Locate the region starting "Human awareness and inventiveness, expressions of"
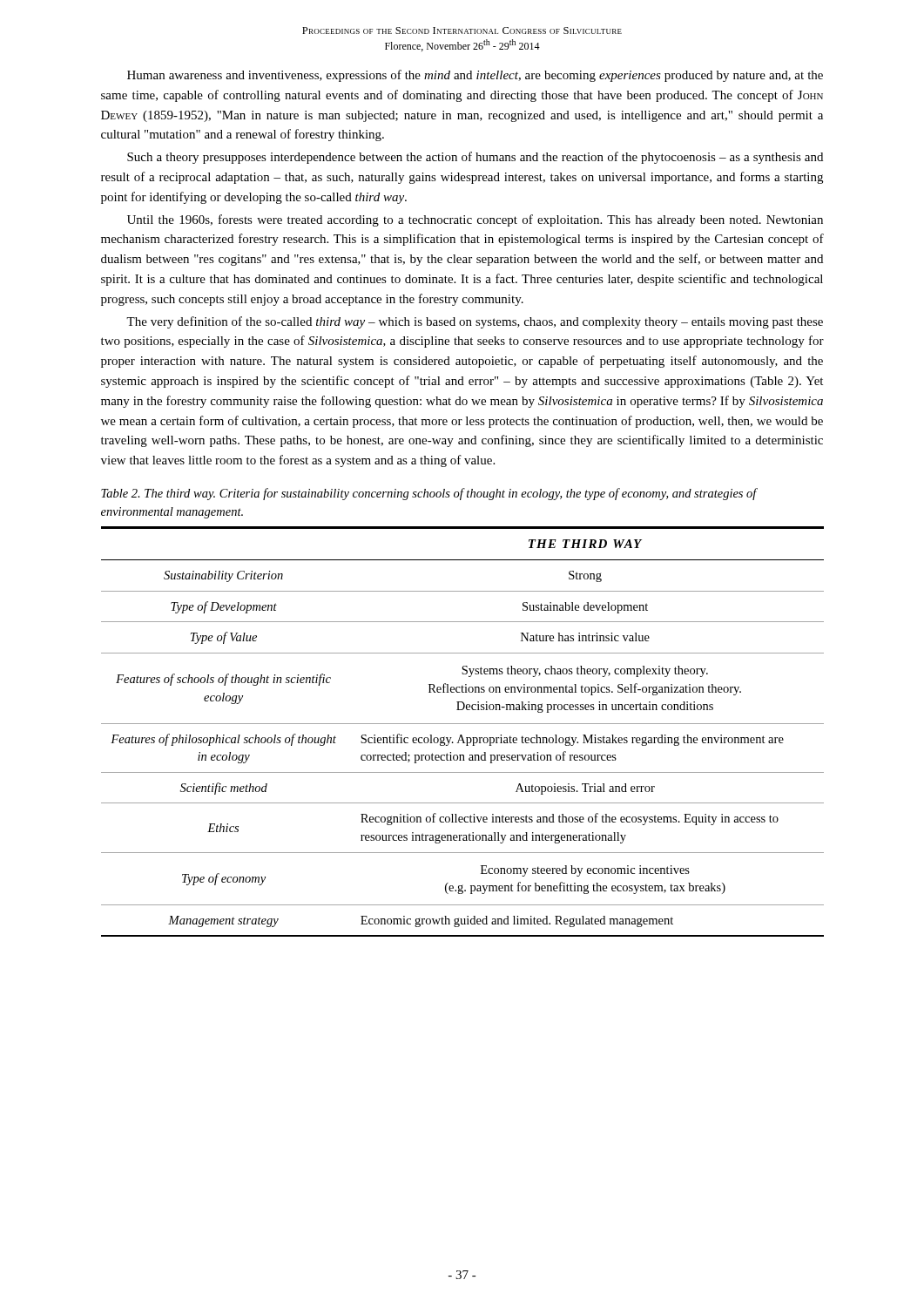 [462, 105]
